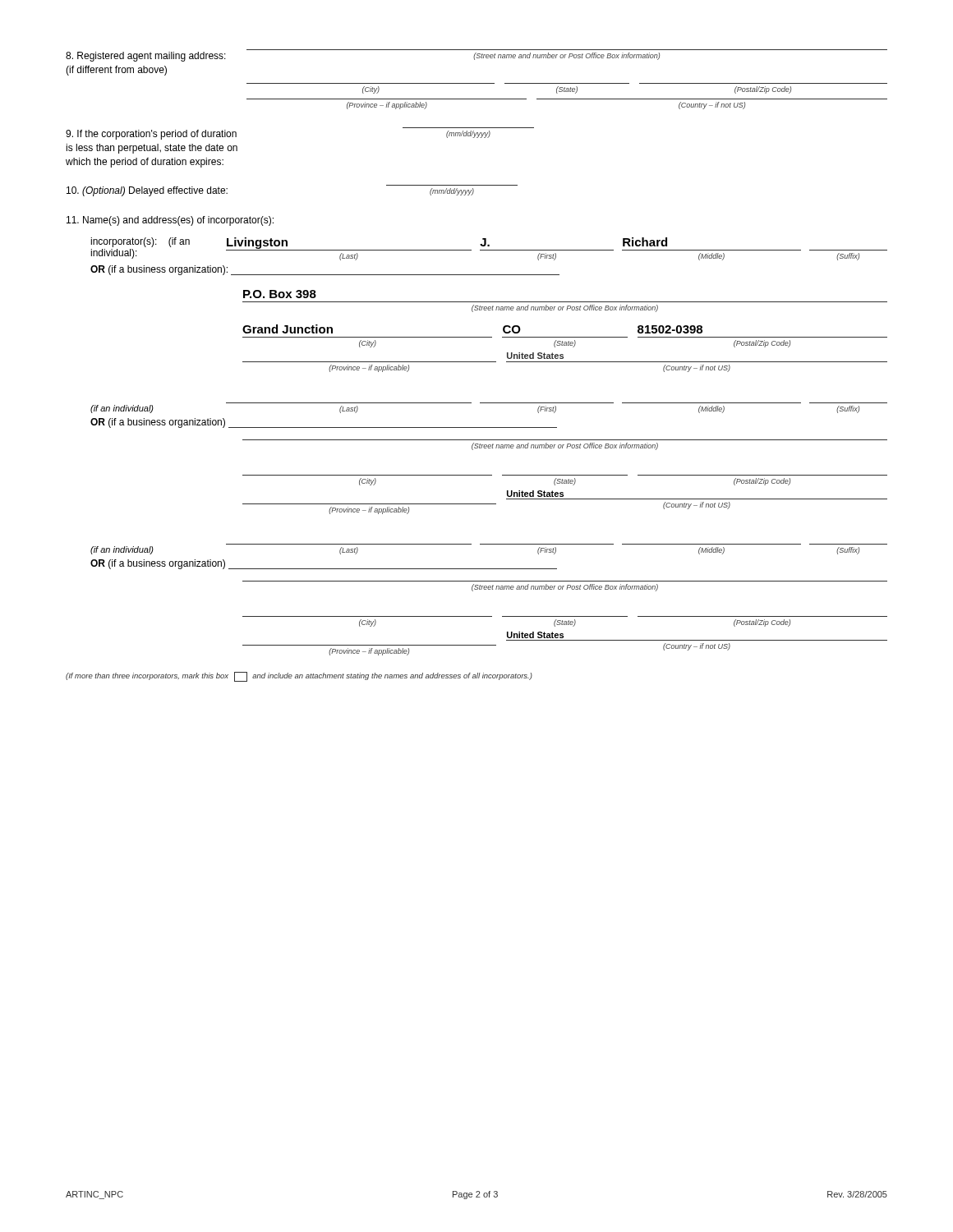The width and height of the screenshot is (953, 1232).
Task: Point to the block beginning "(If more than"
Action: [299, 676]
